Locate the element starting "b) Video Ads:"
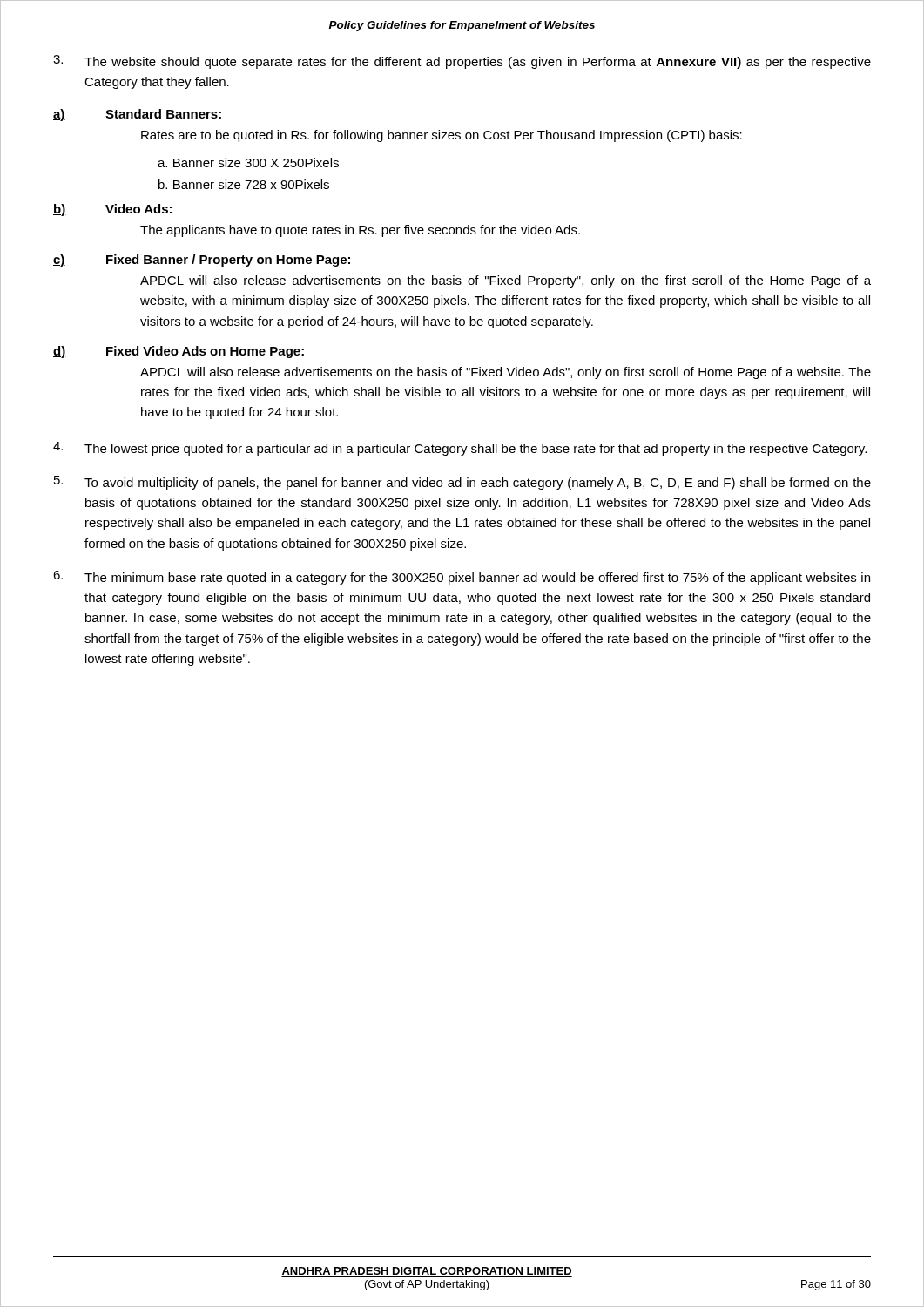 113,208
